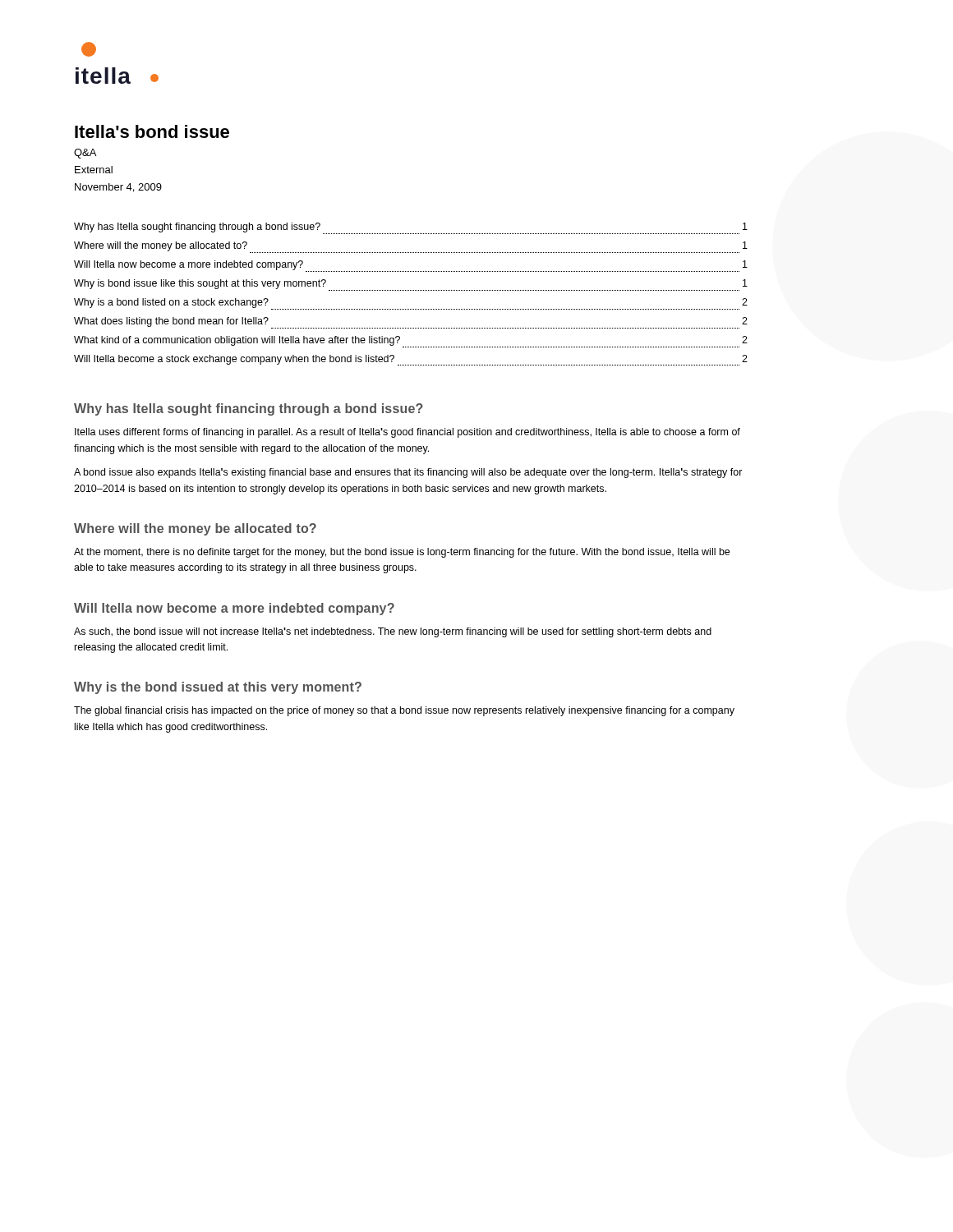Click on the section header with the text "Why is the bond"
953x1232 pixels.
[x=218, y=687]
